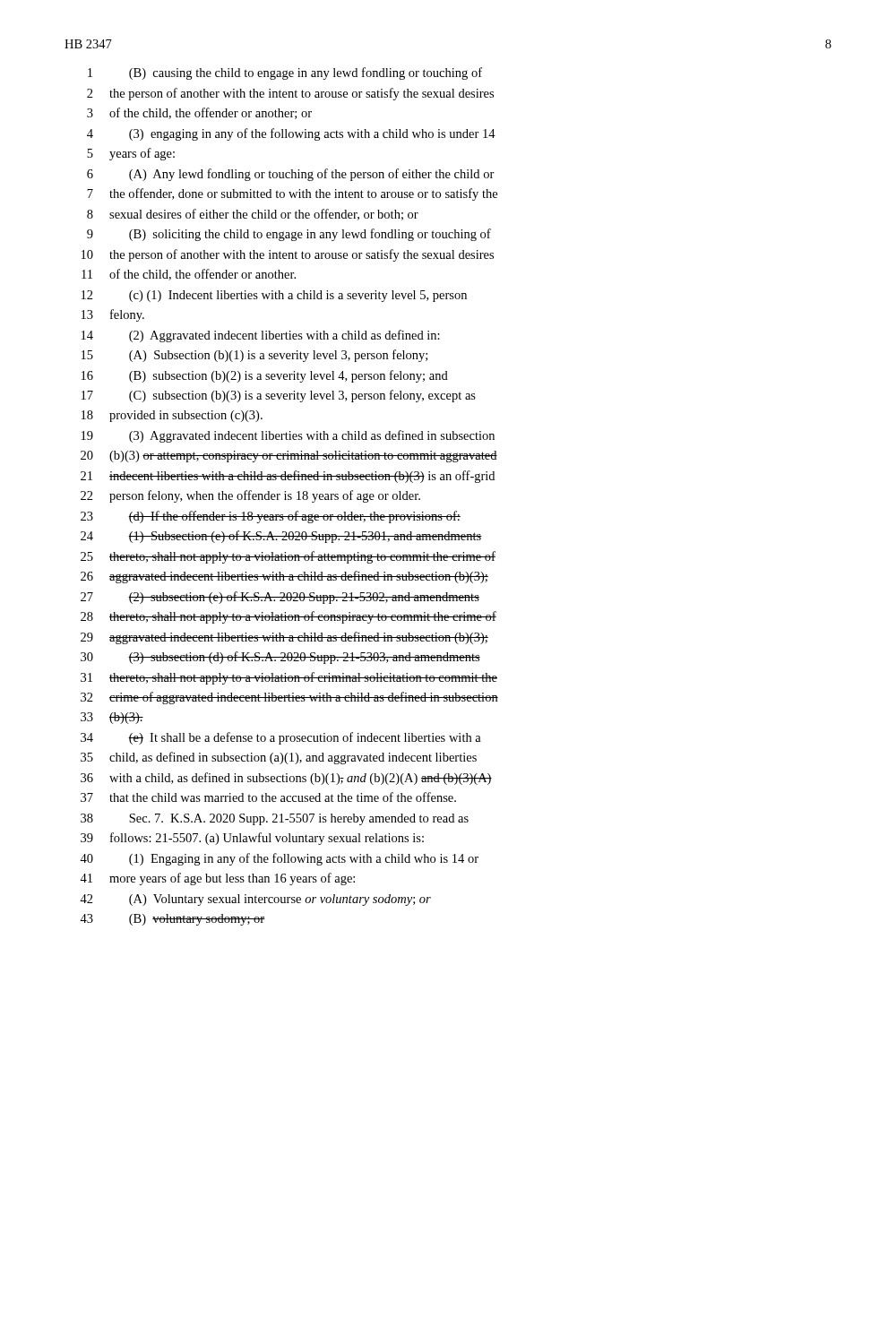Select the block starting "14 (2) Aggravated indecent liberties with a"

coord(448,335)
